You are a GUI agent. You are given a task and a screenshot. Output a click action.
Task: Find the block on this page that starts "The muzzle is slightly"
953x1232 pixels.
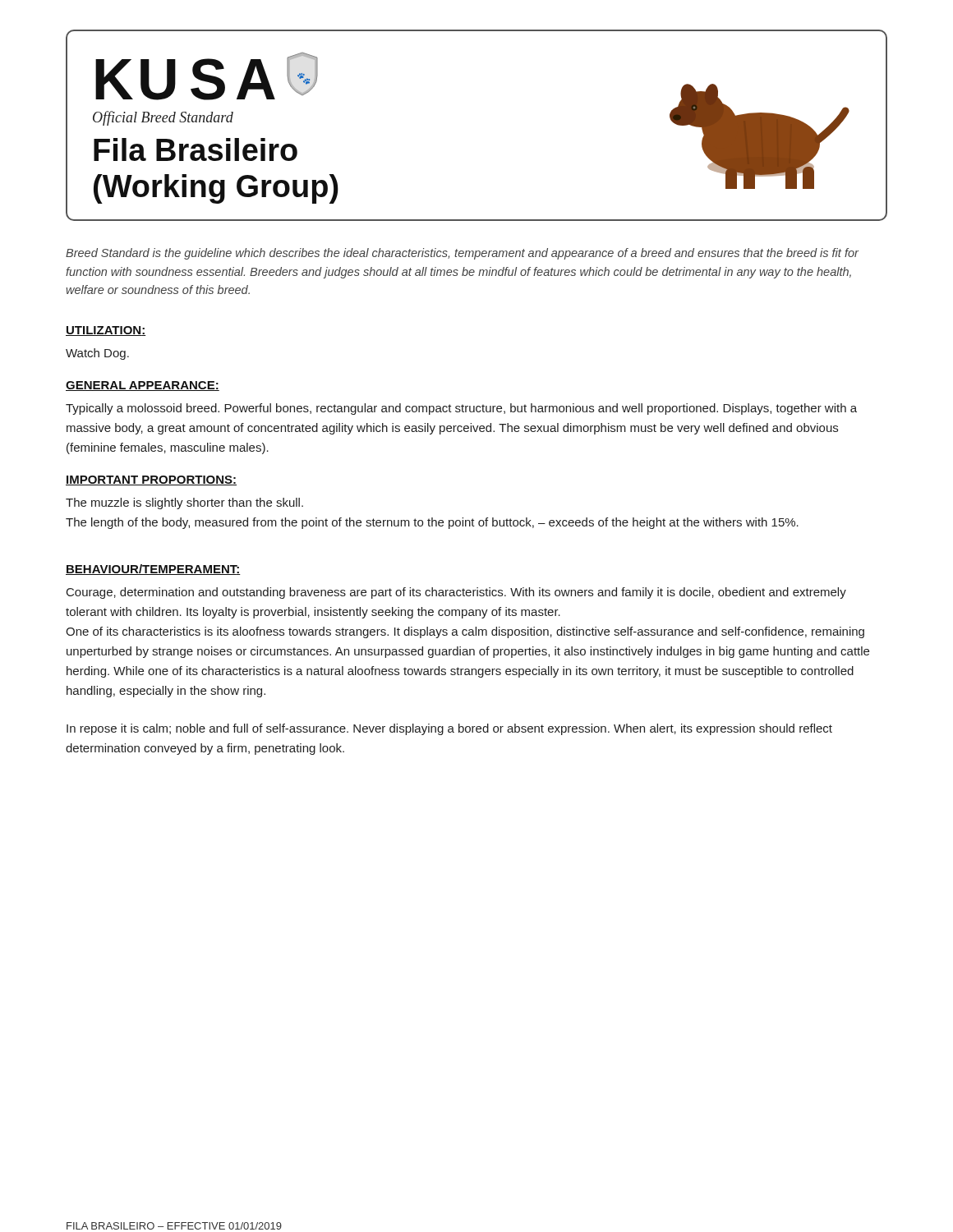coord(432,512)
